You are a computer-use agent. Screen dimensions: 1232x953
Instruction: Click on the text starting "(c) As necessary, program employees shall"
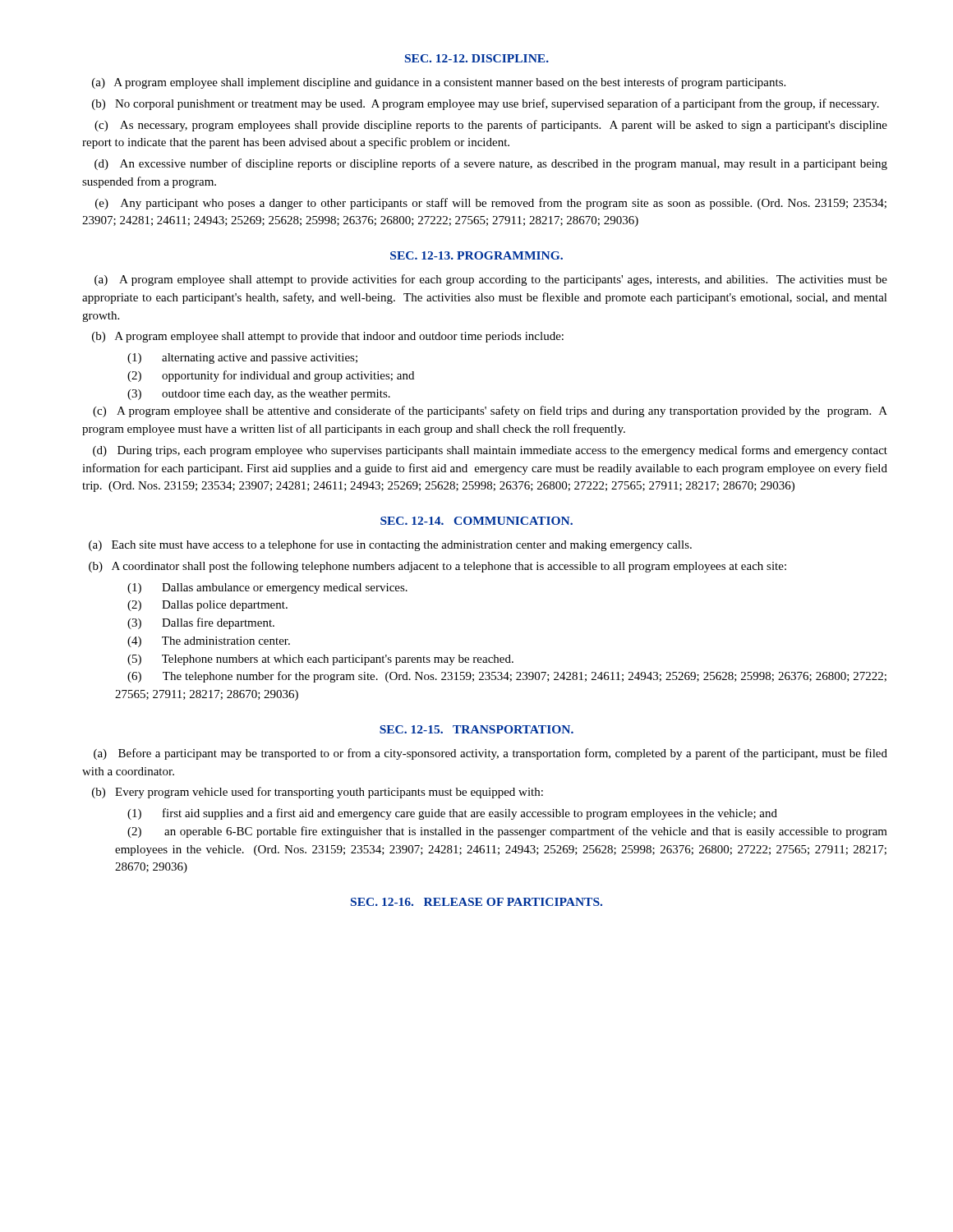click(485, 133)
